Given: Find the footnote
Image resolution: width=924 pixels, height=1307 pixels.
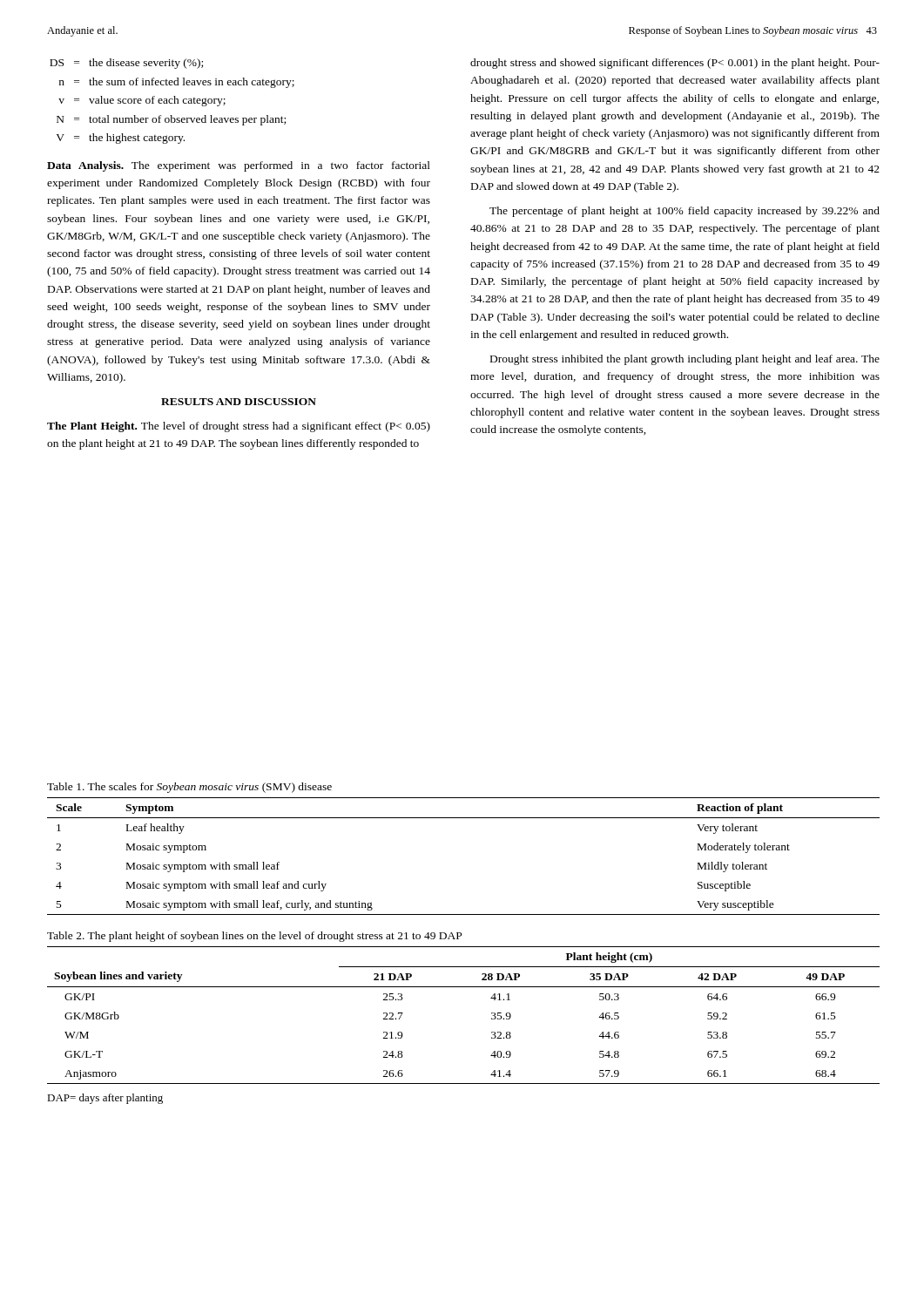Looking at the screenshot, I should click(x=105, y=1097).
